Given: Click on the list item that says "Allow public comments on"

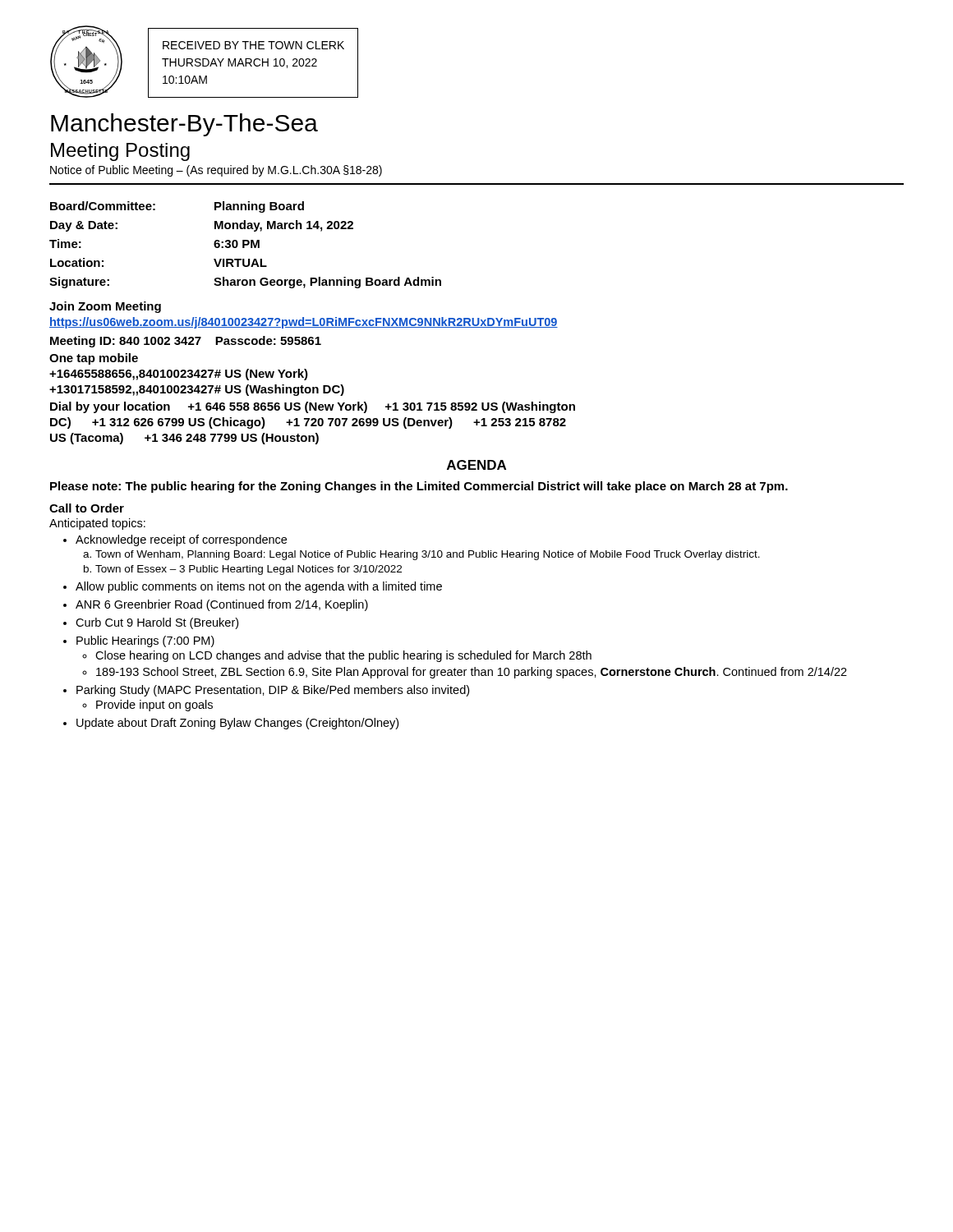Looking at the screenshot, I should click(x=259, y=586).
